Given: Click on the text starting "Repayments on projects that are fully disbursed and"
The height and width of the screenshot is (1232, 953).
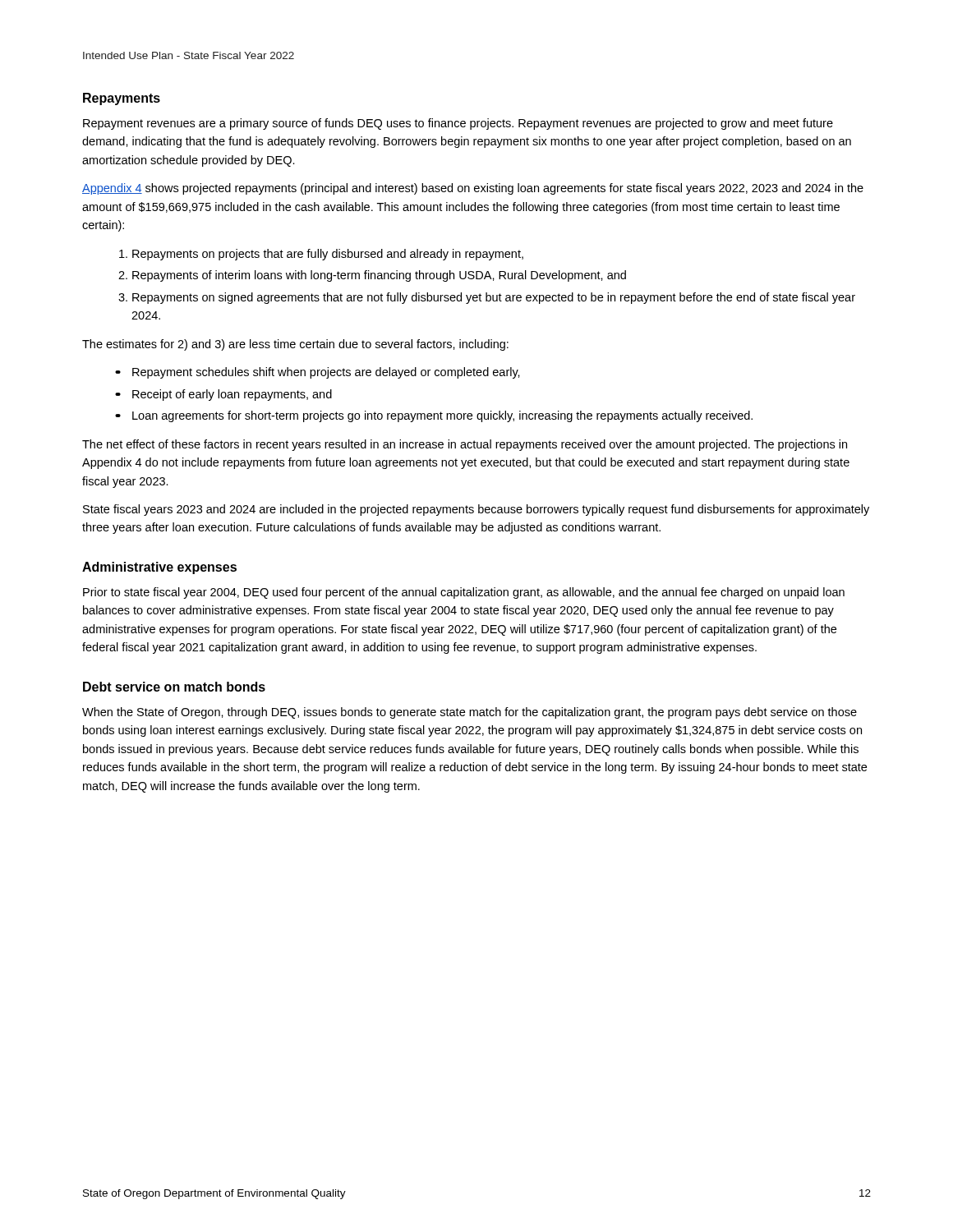Looking at the screenshot, I should tap(501, 285).
